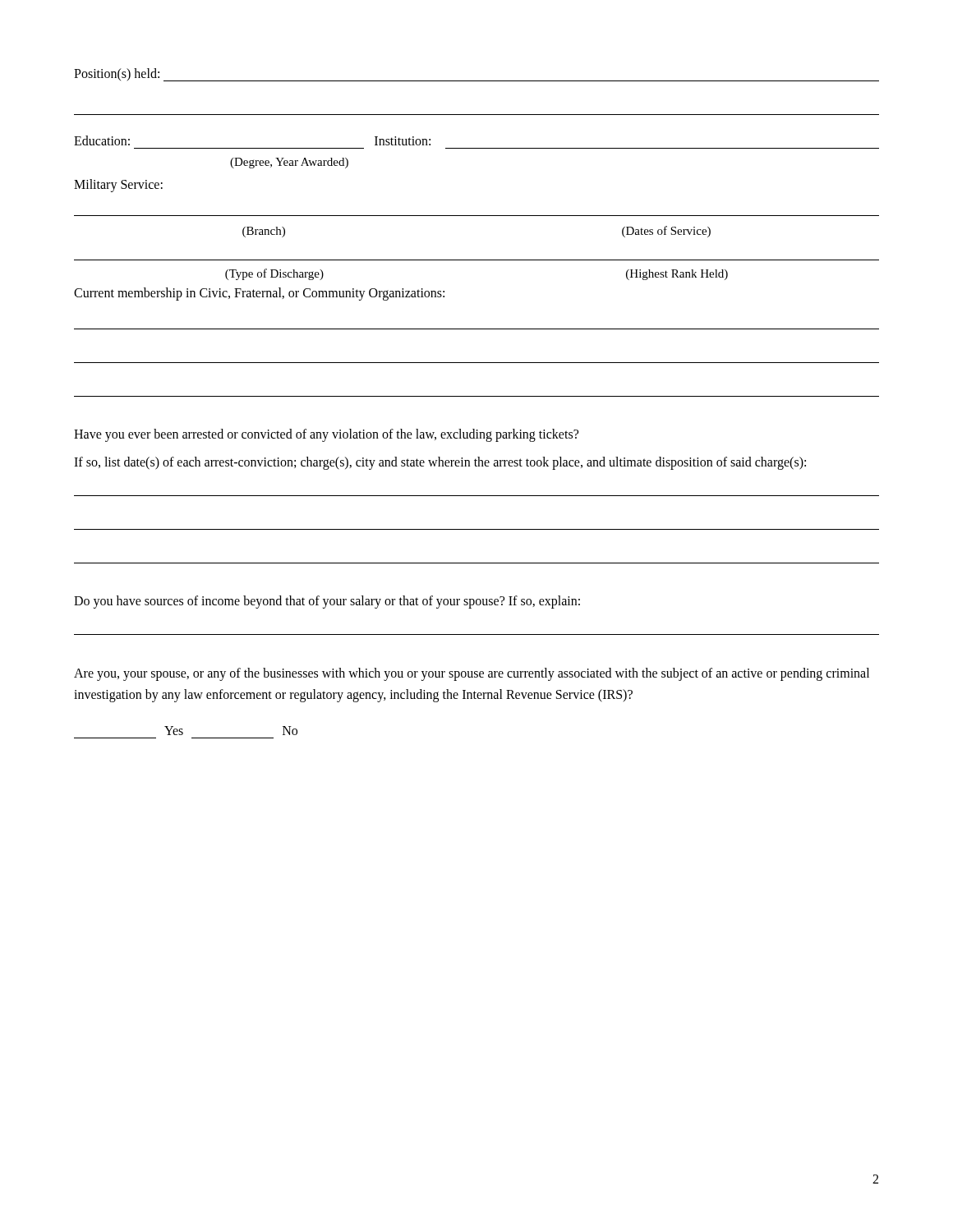This screenshot has width=953, height=1232.
Task: Locate the text that reads "Military Service:"
Action: pos(119,184)
